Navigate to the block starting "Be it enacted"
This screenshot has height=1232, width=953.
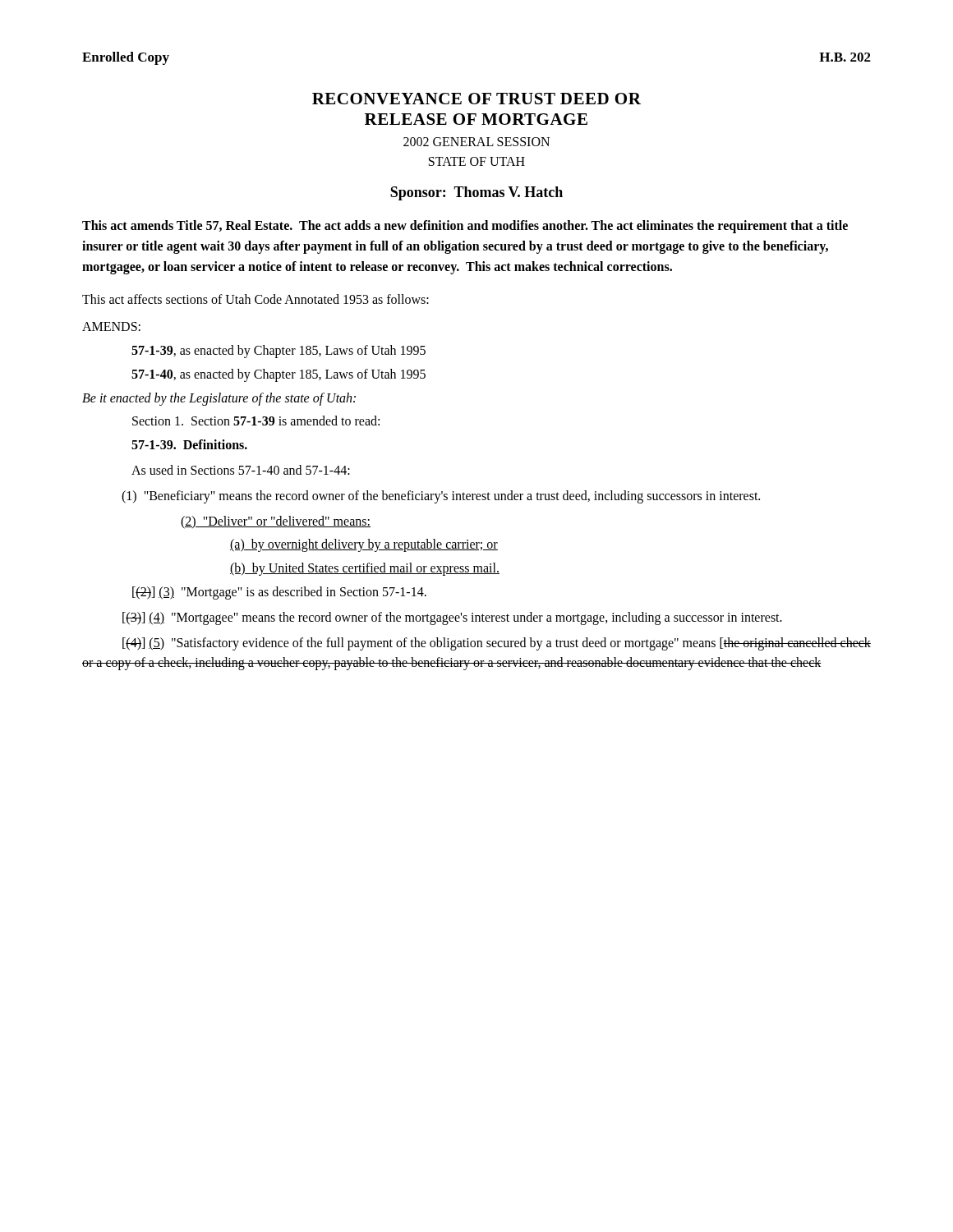click(x=220, y=398)
